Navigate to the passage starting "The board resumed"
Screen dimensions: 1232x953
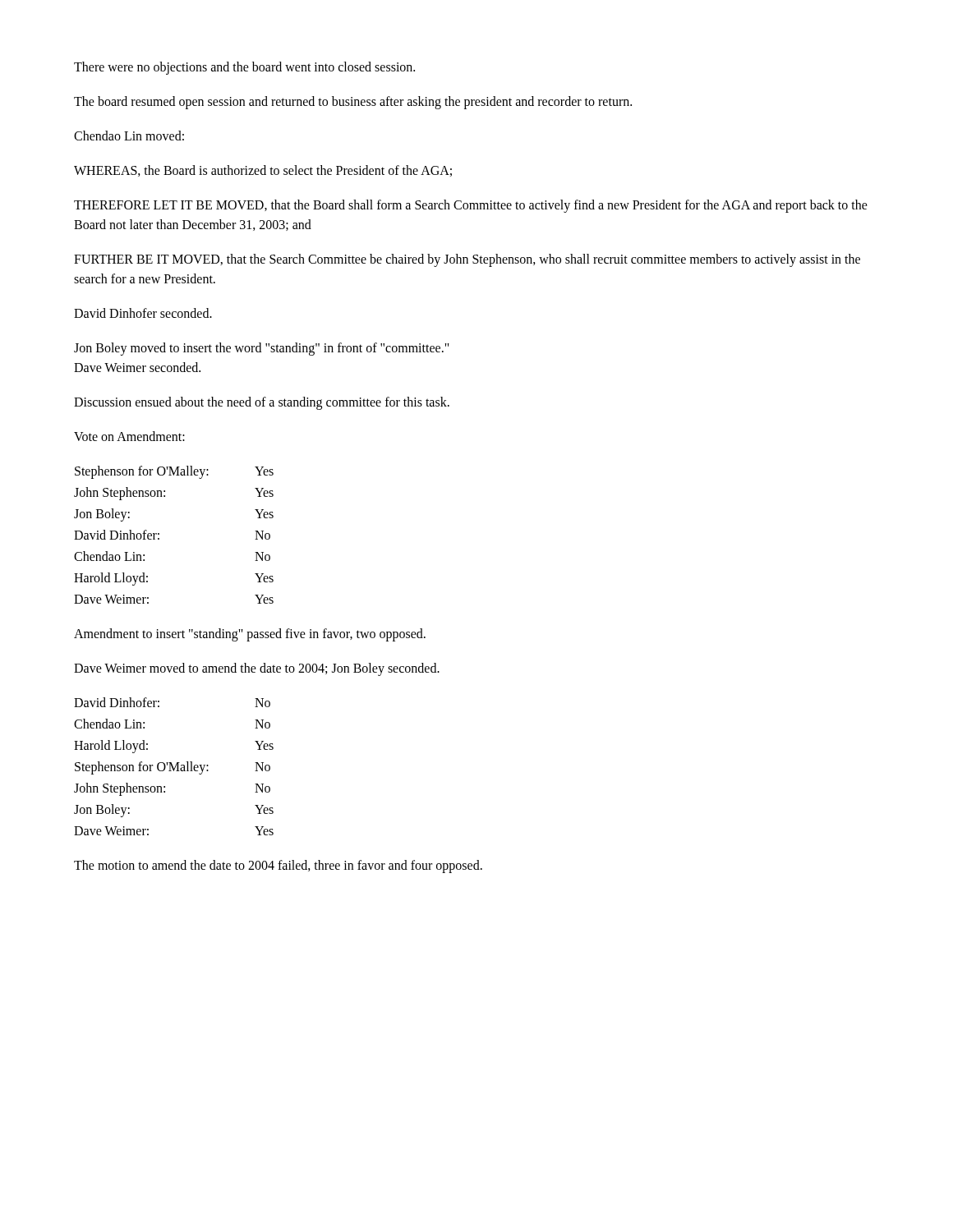pos(353,101)
